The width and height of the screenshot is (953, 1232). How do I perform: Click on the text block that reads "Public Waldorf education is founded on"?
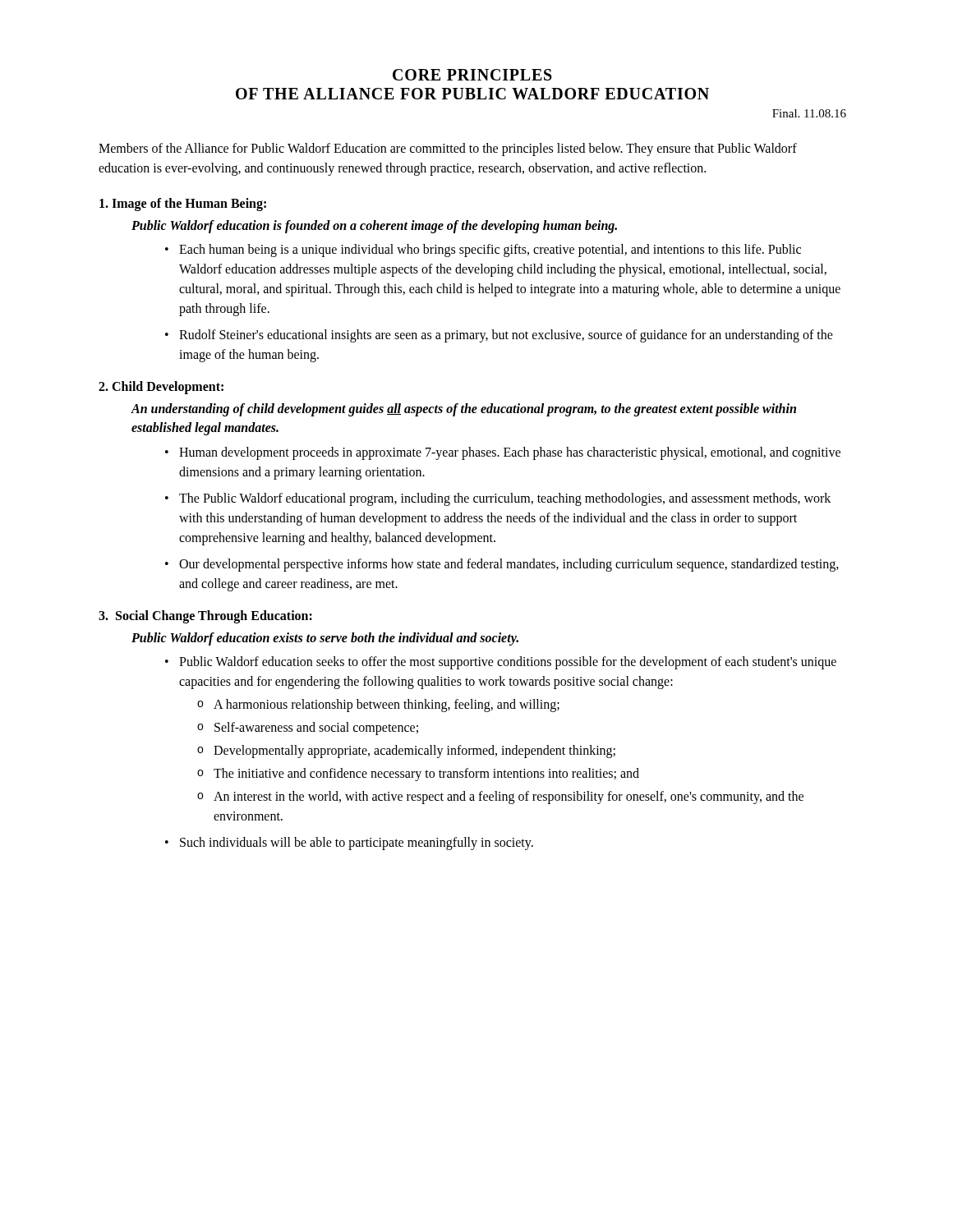pos(375,225)
